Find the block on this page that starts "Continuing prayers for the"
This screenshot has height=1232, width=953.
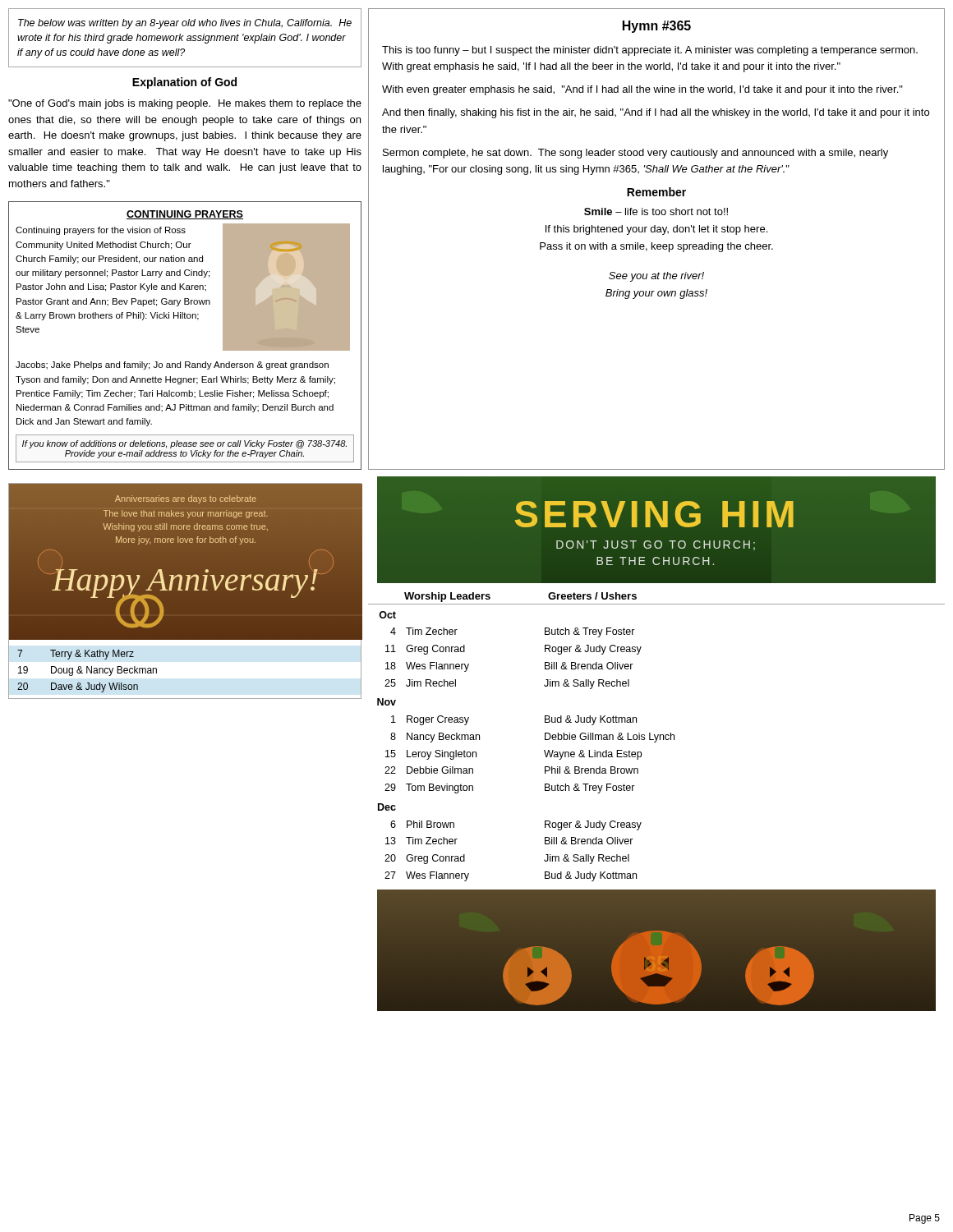click(x=113, y=280)
